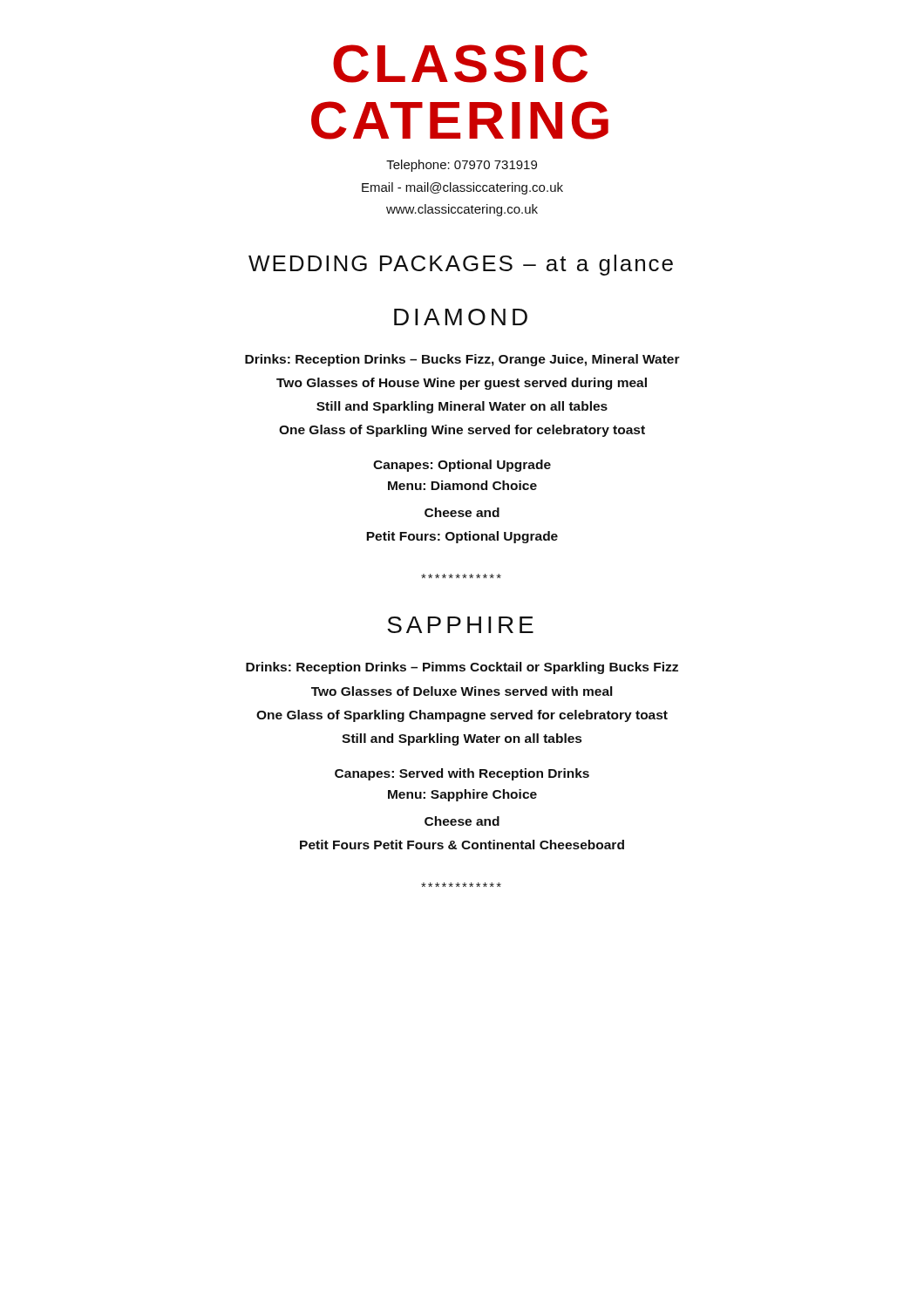
Task: Select the title containing "WEDDING PACKAGES – at a glance"
Action: click(462, 263)
